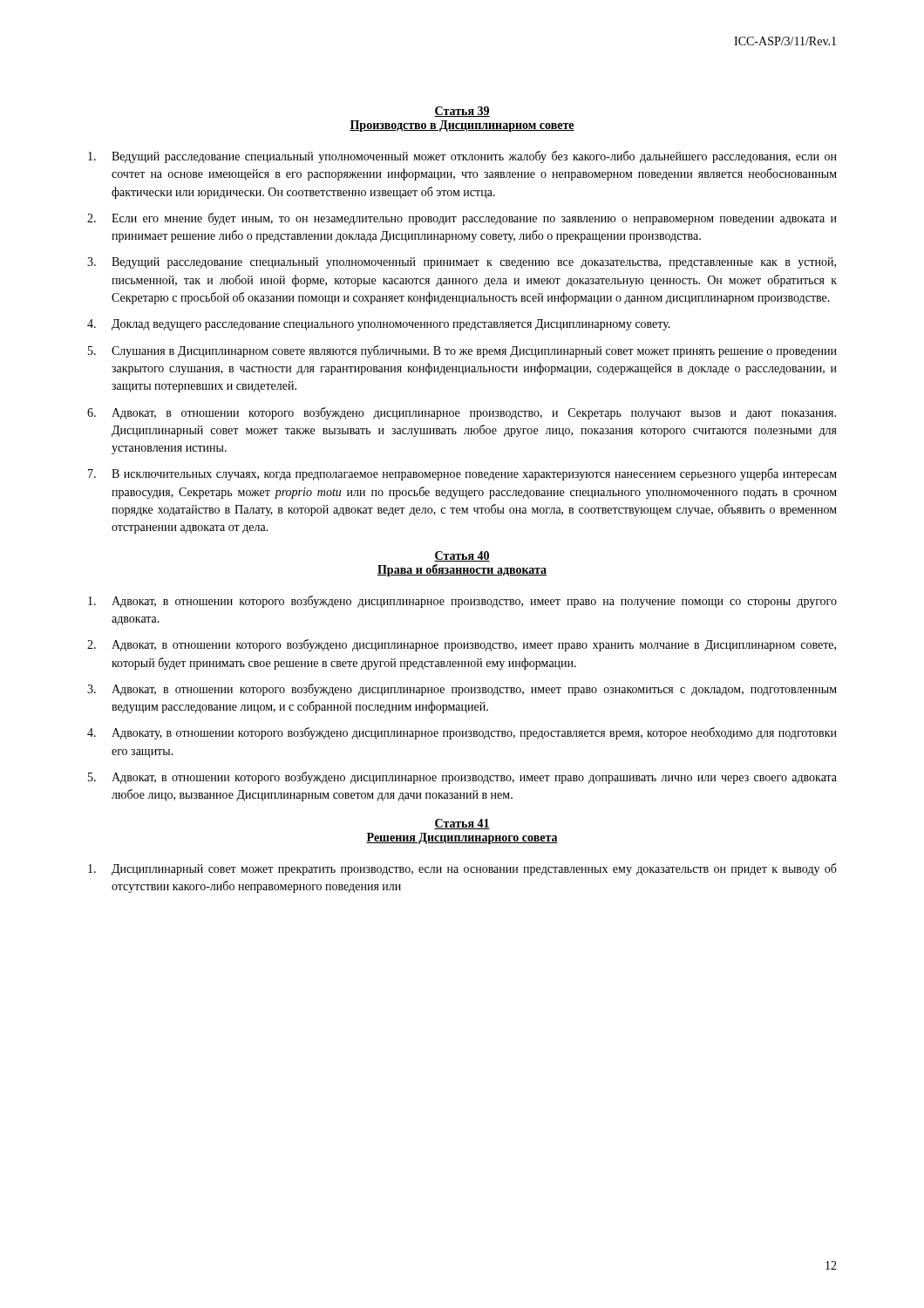
Task: Locate the text block that says "Адвокату, в отношении"
Action: click(x=462, y=743)
